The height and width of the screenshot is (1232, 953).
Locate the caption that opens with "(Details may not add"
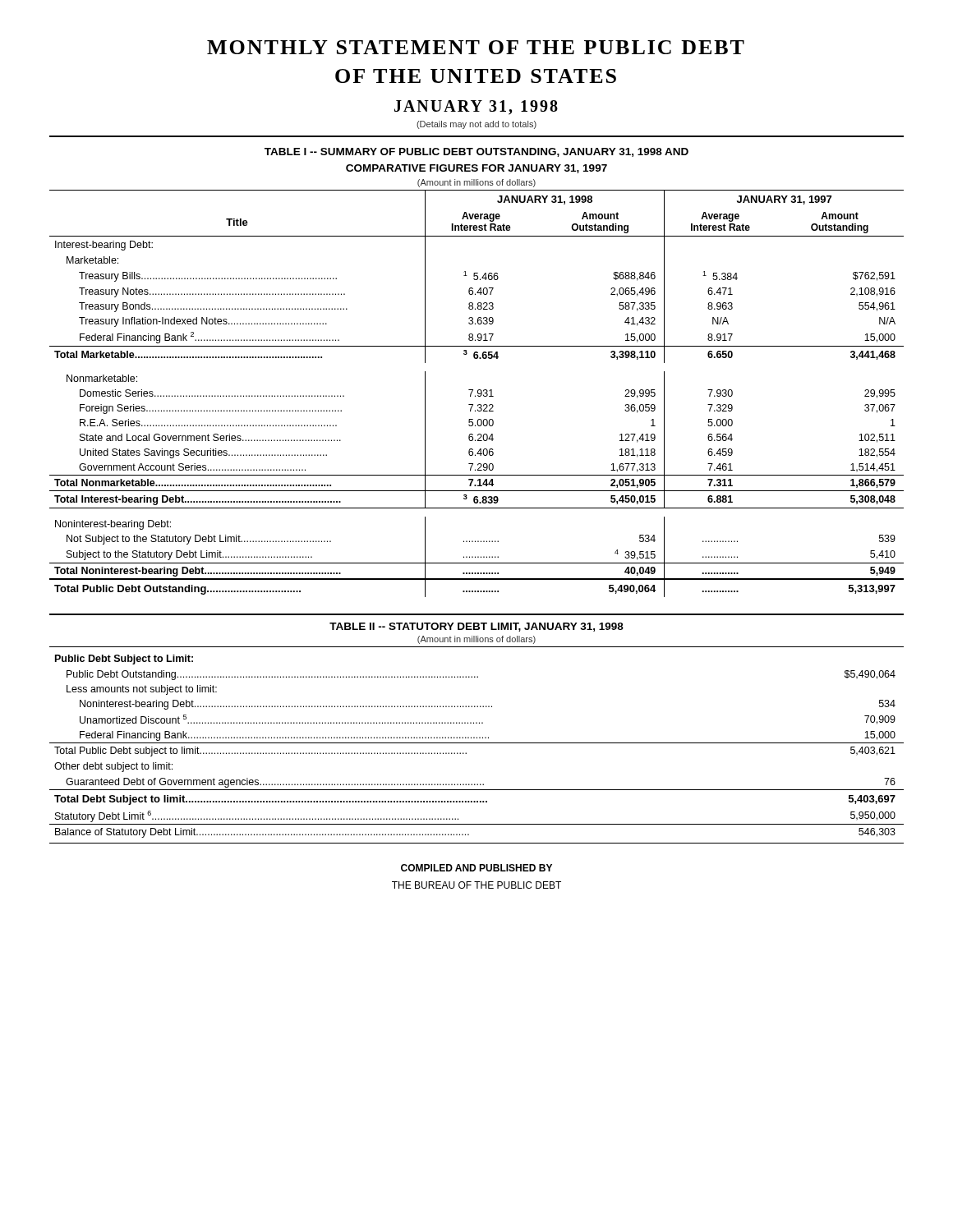tap(476, 124)
